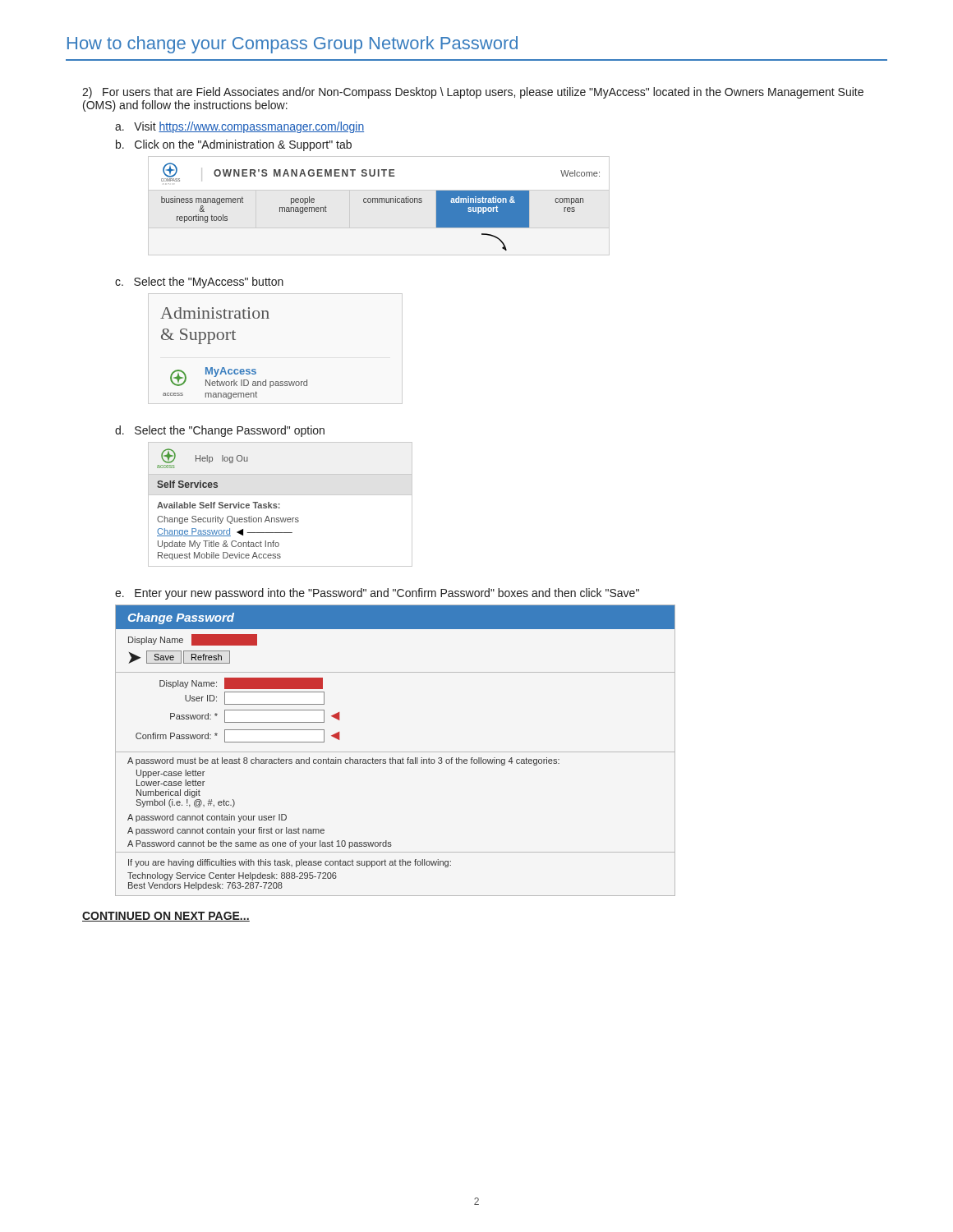Click on the passage starting "a. Visit https://www.compassmanager.com/login"
This screenshot has width=953, height=1232.
(240, 126)
